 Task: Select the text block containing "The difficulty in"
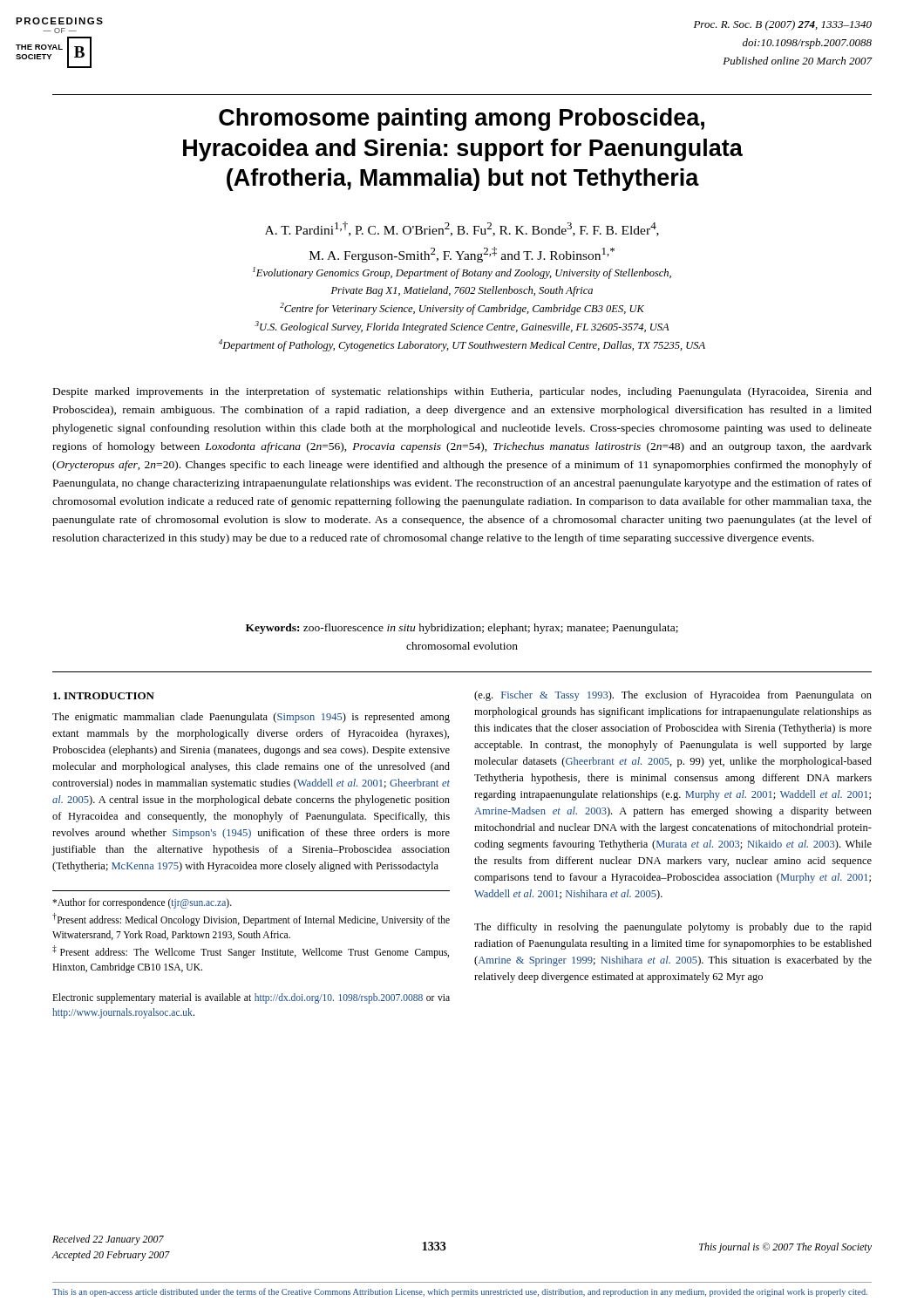[x=673, y=952]
